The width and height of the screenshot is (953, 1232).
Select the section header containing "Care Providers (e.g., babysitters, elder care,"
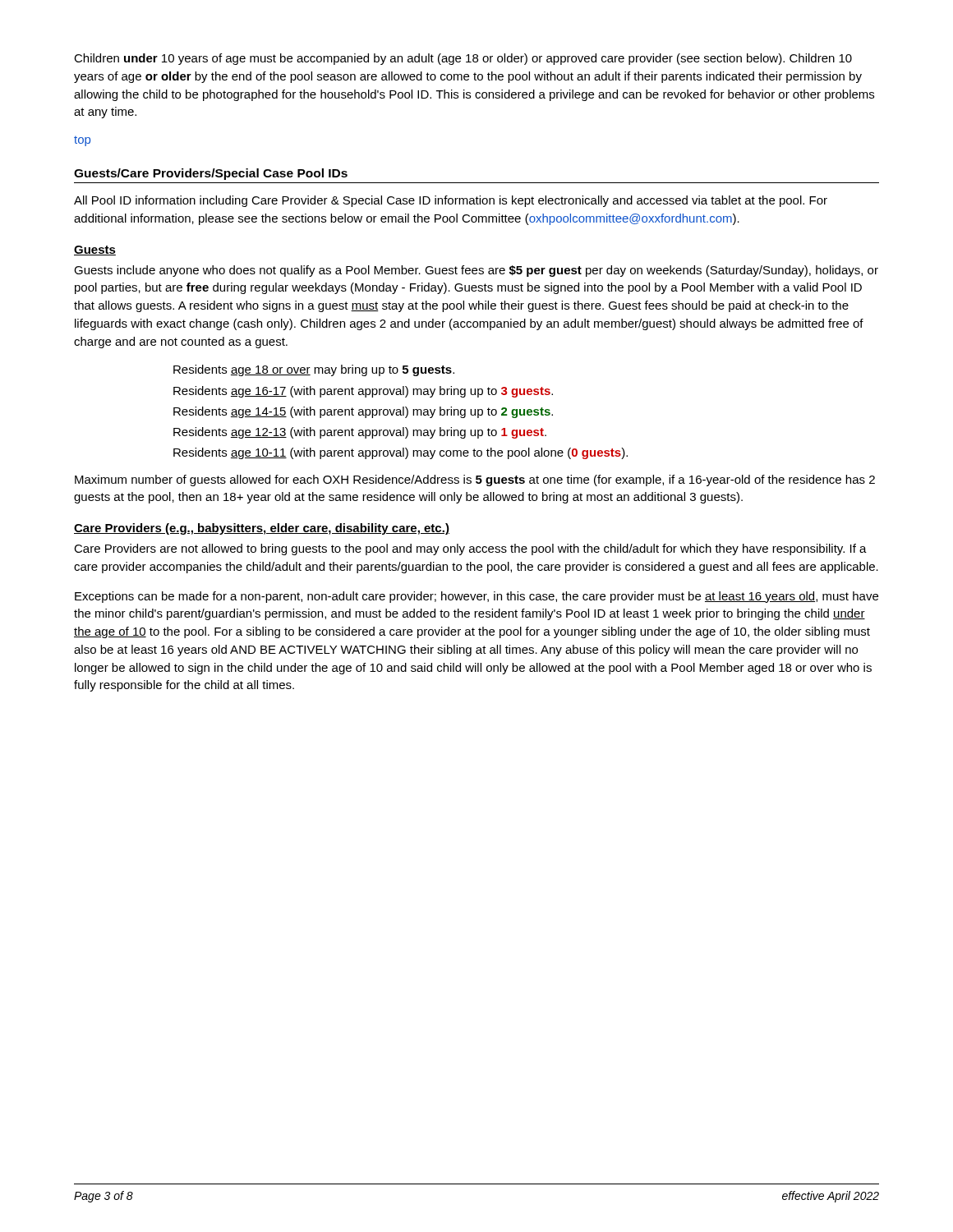tap(262, 529)
